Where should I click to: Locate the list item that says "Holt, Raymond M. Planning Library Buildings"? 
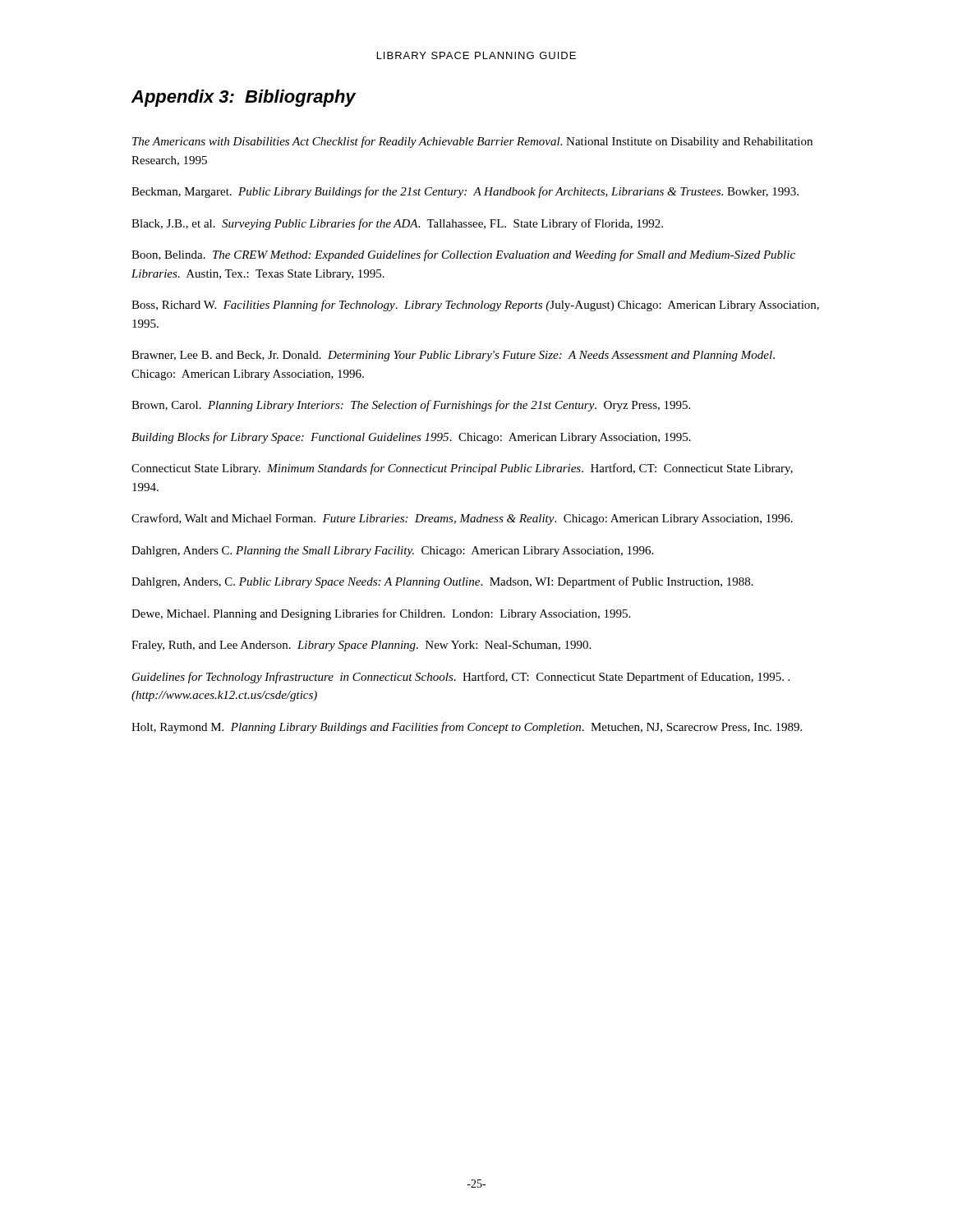pyautogui.click(x=467, y=726)
